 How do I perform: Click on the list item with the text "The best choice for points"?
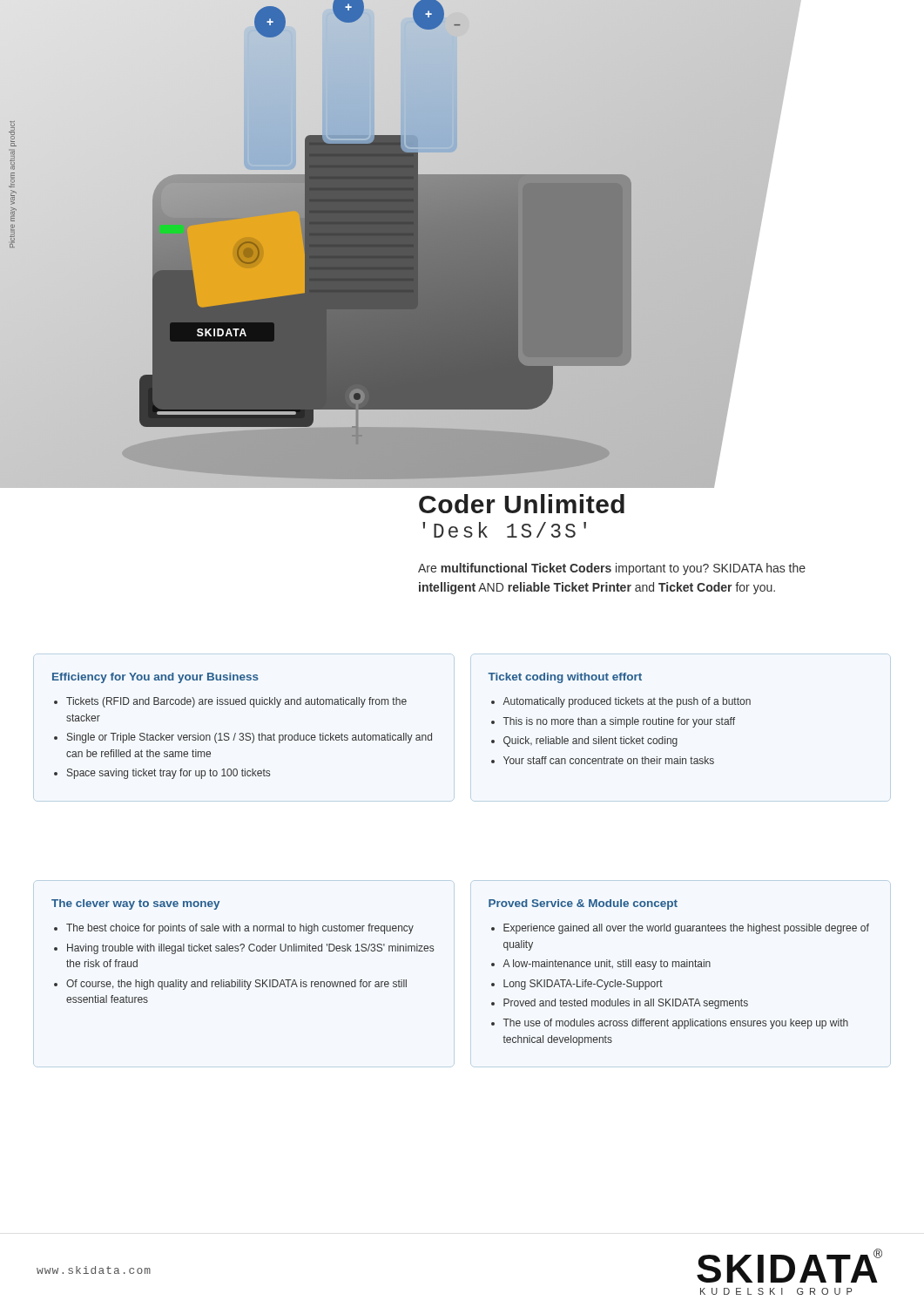point(240,928)
